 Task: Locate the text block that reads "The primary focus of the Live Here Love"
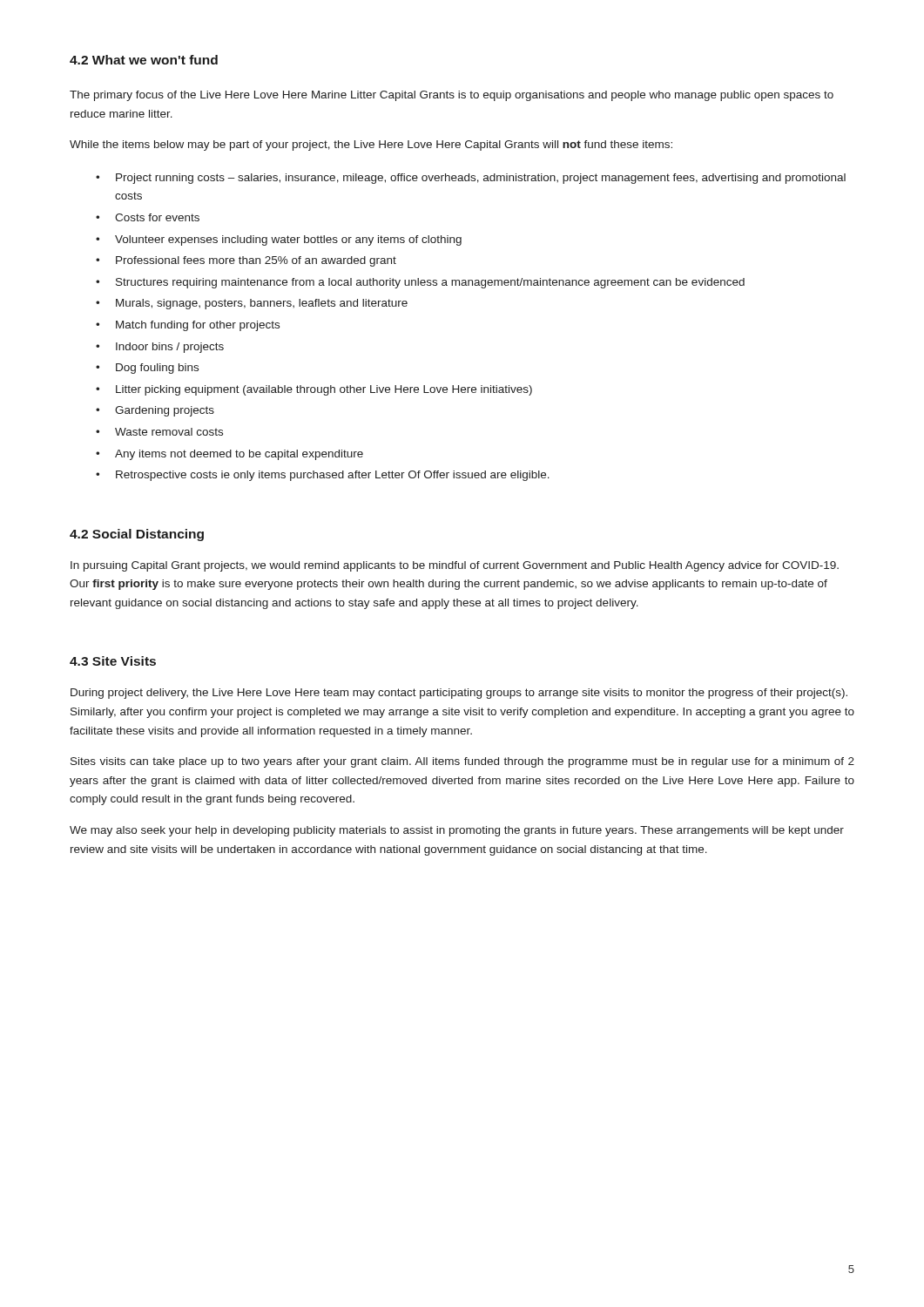click(452, 104)
